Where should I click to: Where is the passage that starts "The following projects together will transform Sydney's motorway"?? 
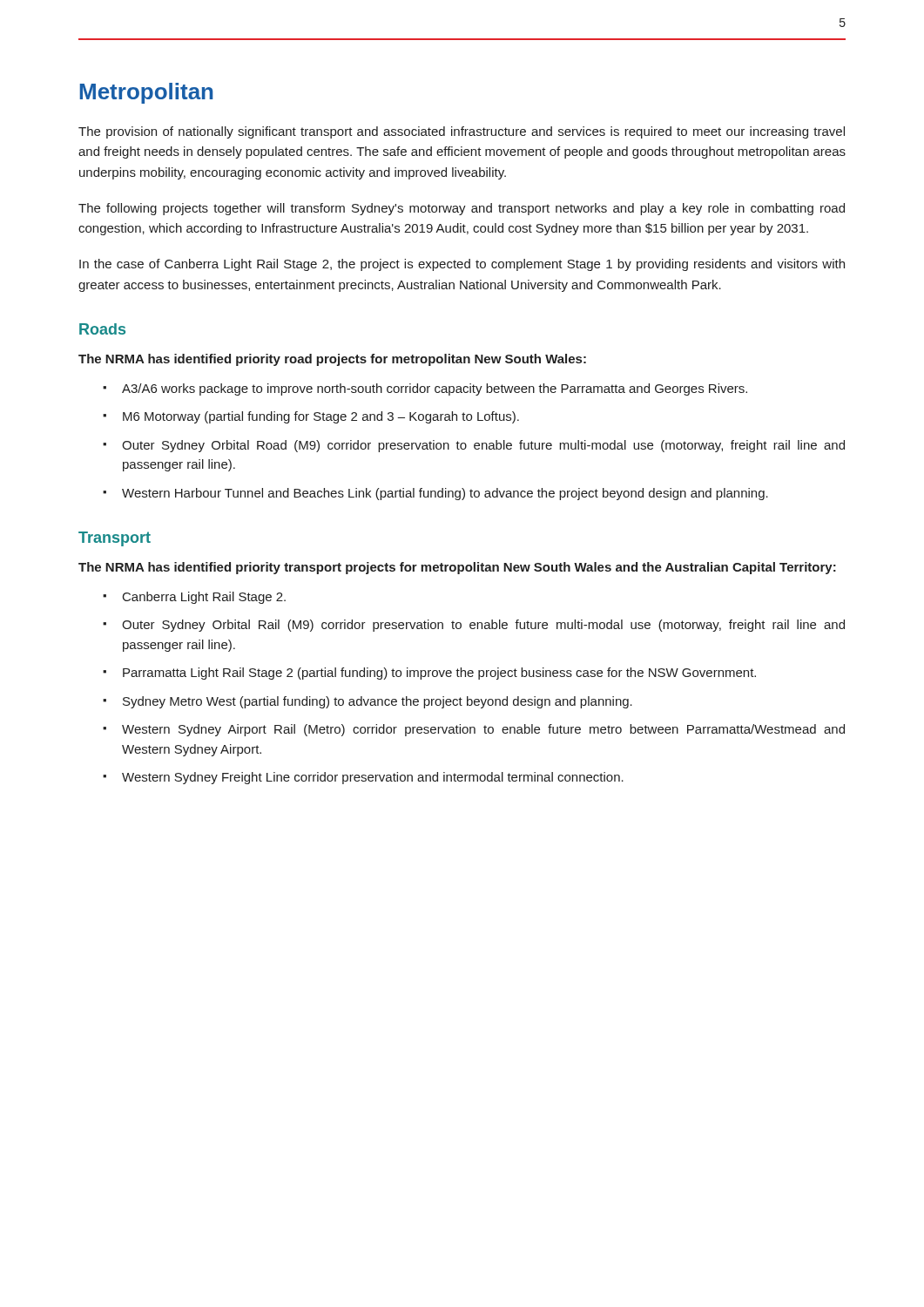pos(462,218)
